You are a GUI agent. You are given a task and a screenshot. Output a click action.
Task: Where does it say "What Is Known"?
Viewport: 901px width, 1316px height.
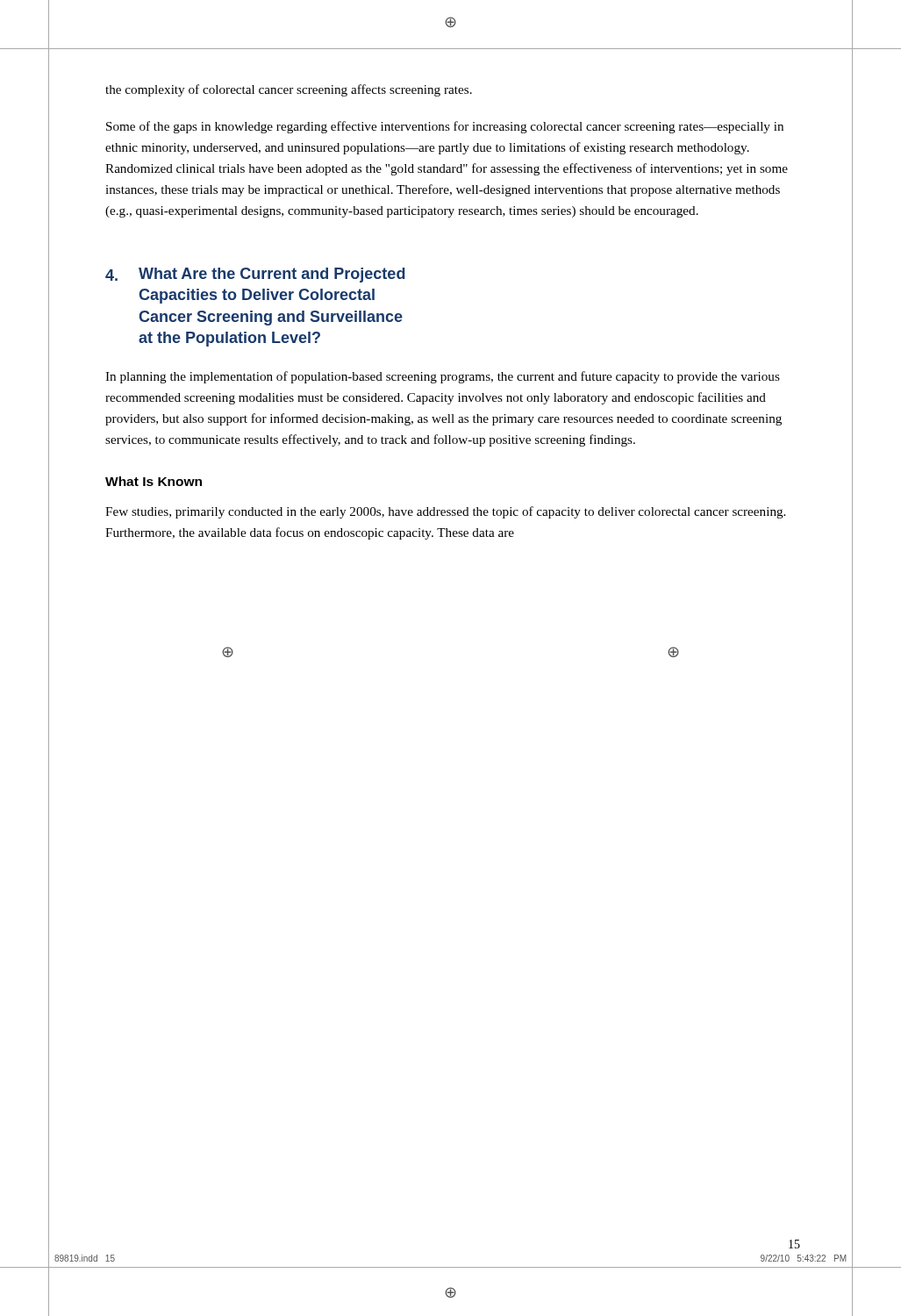pyautogui.click(x=154, y=482)
